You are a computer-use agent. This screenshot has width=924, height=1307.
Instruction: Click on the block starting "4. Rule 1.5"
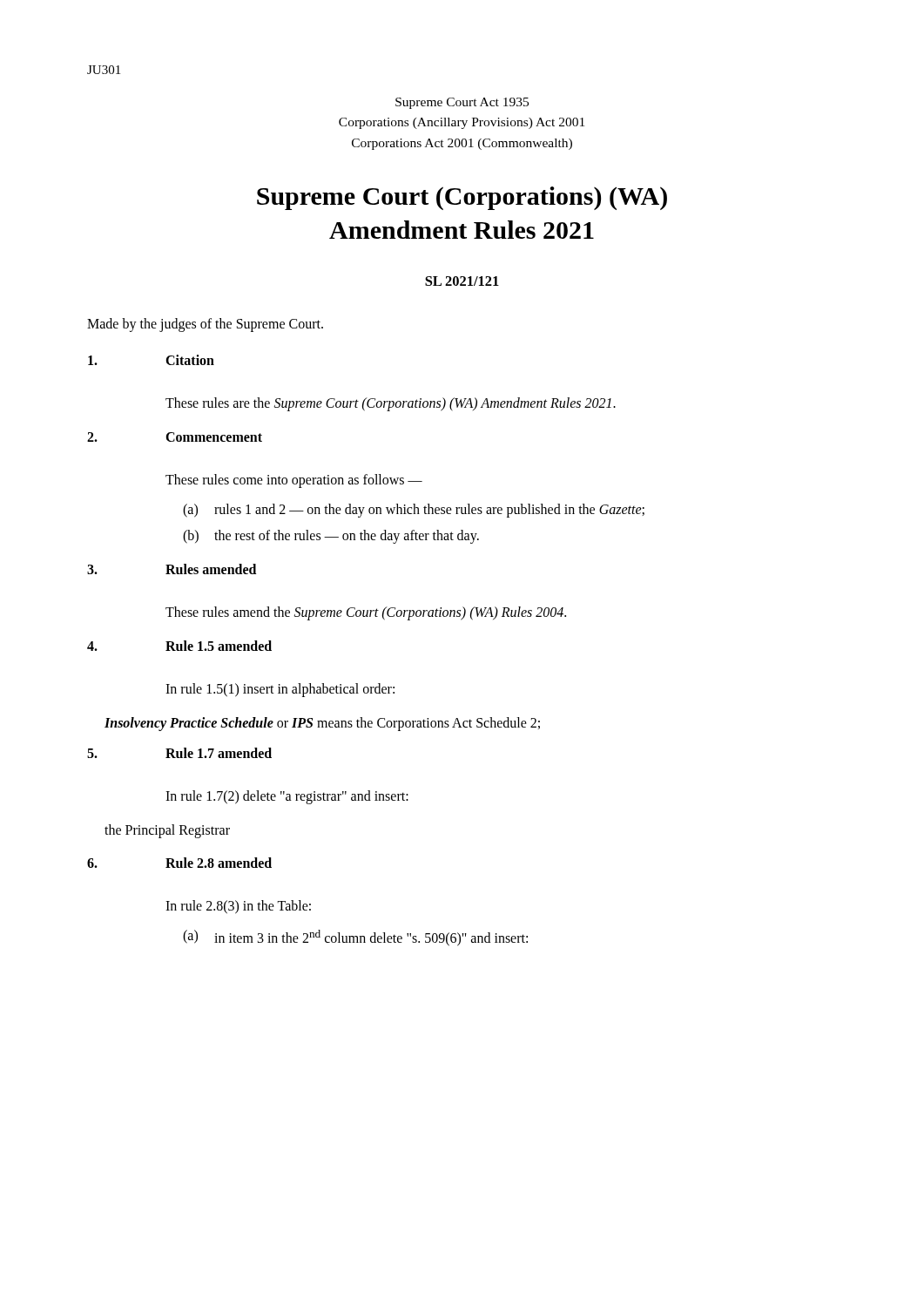pyautogui.click(x=179, y=646)
